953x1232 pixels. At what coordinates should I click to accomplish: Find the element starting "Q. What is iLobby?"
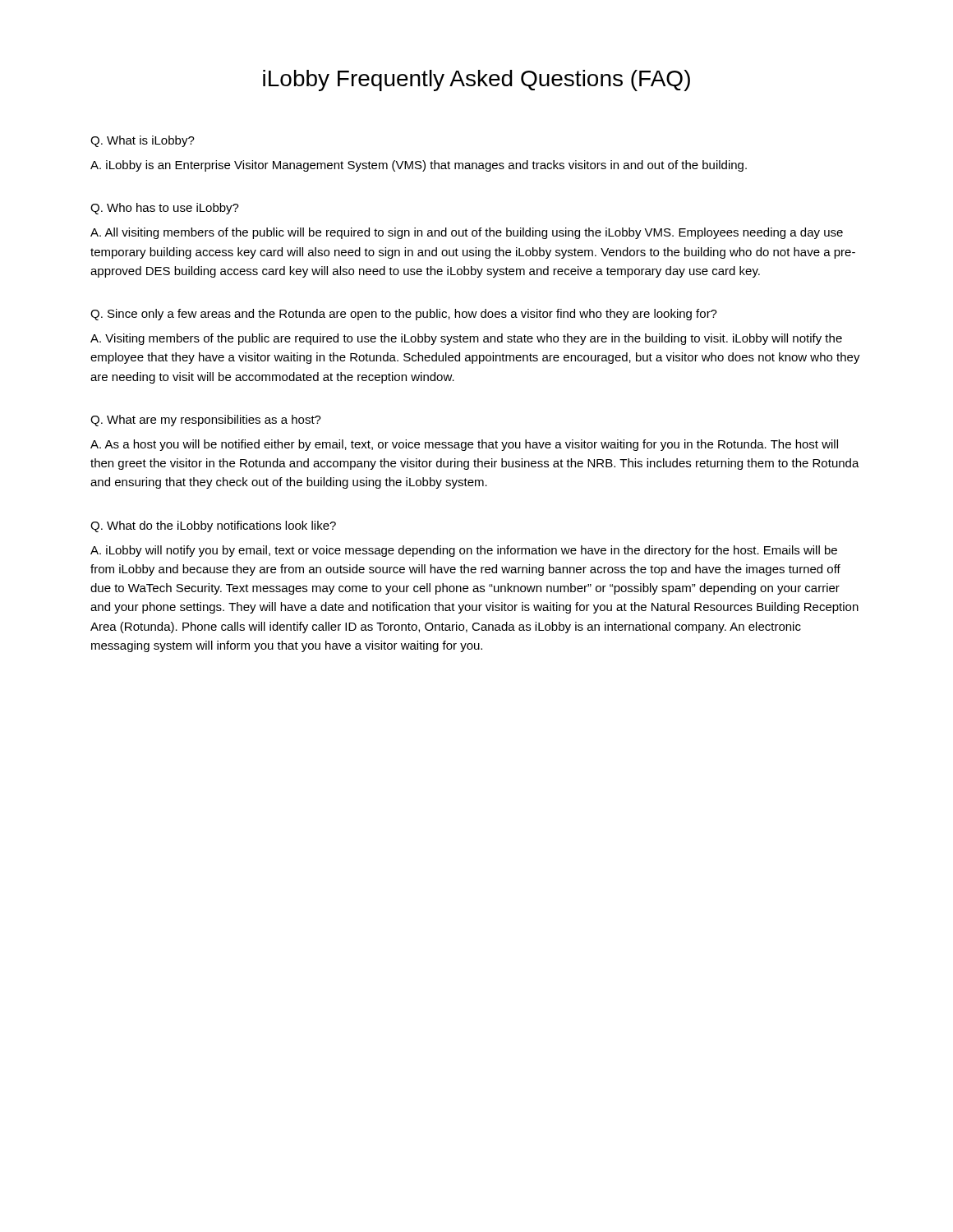click(142, 140)
